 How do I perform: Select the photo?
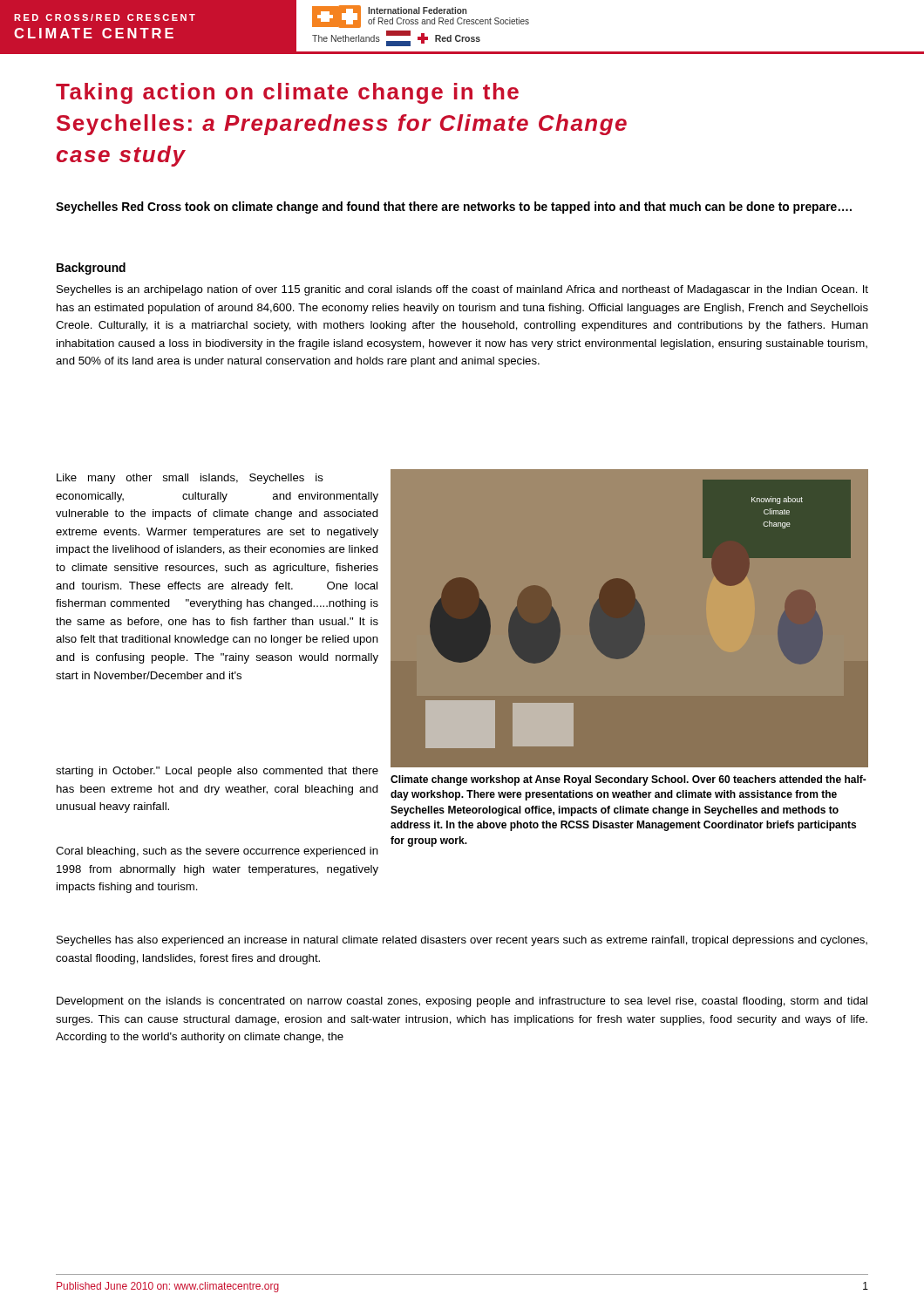[629, 618]
